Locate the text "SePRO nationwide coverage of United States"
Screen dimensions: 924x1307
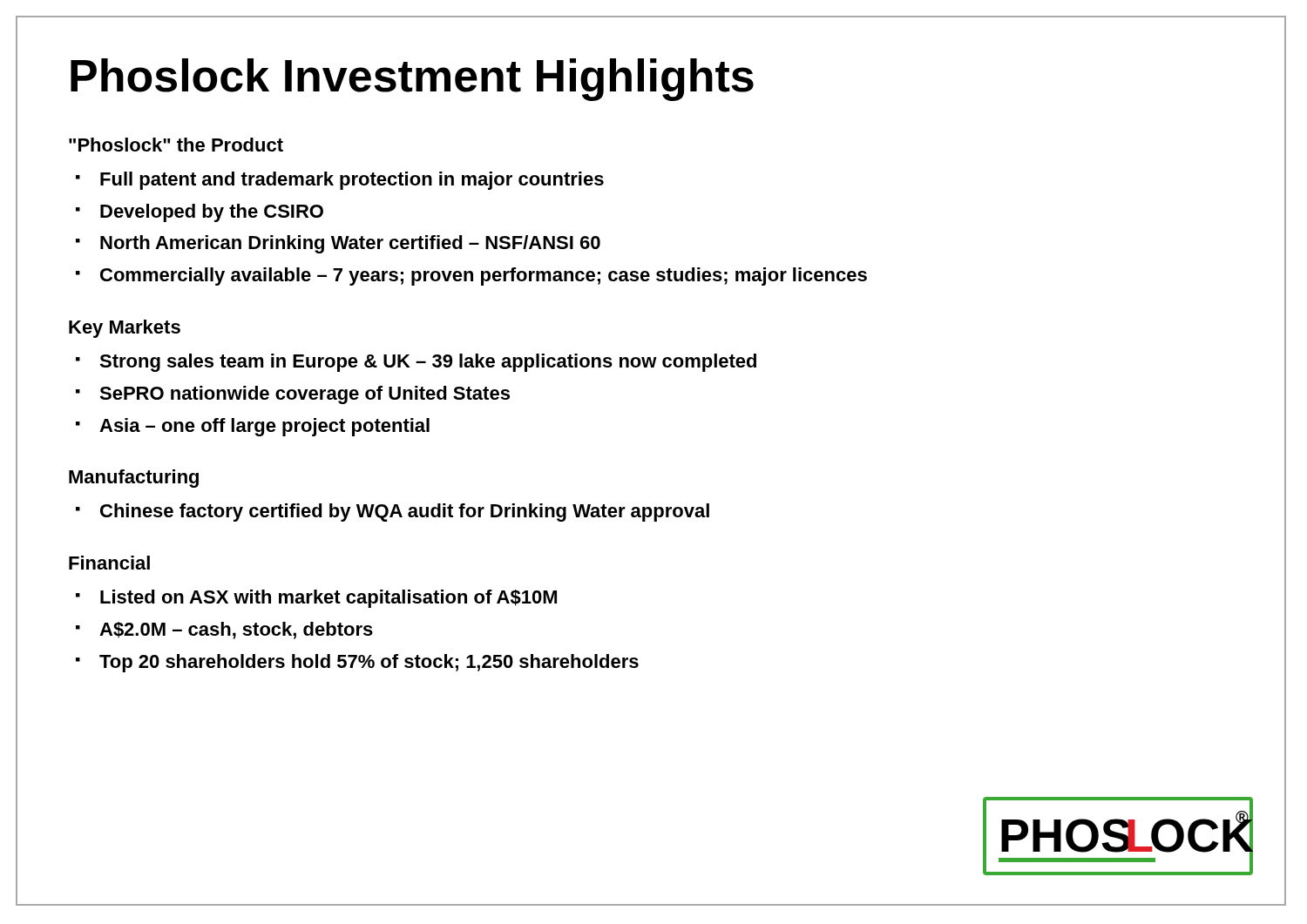coord(305,393)
